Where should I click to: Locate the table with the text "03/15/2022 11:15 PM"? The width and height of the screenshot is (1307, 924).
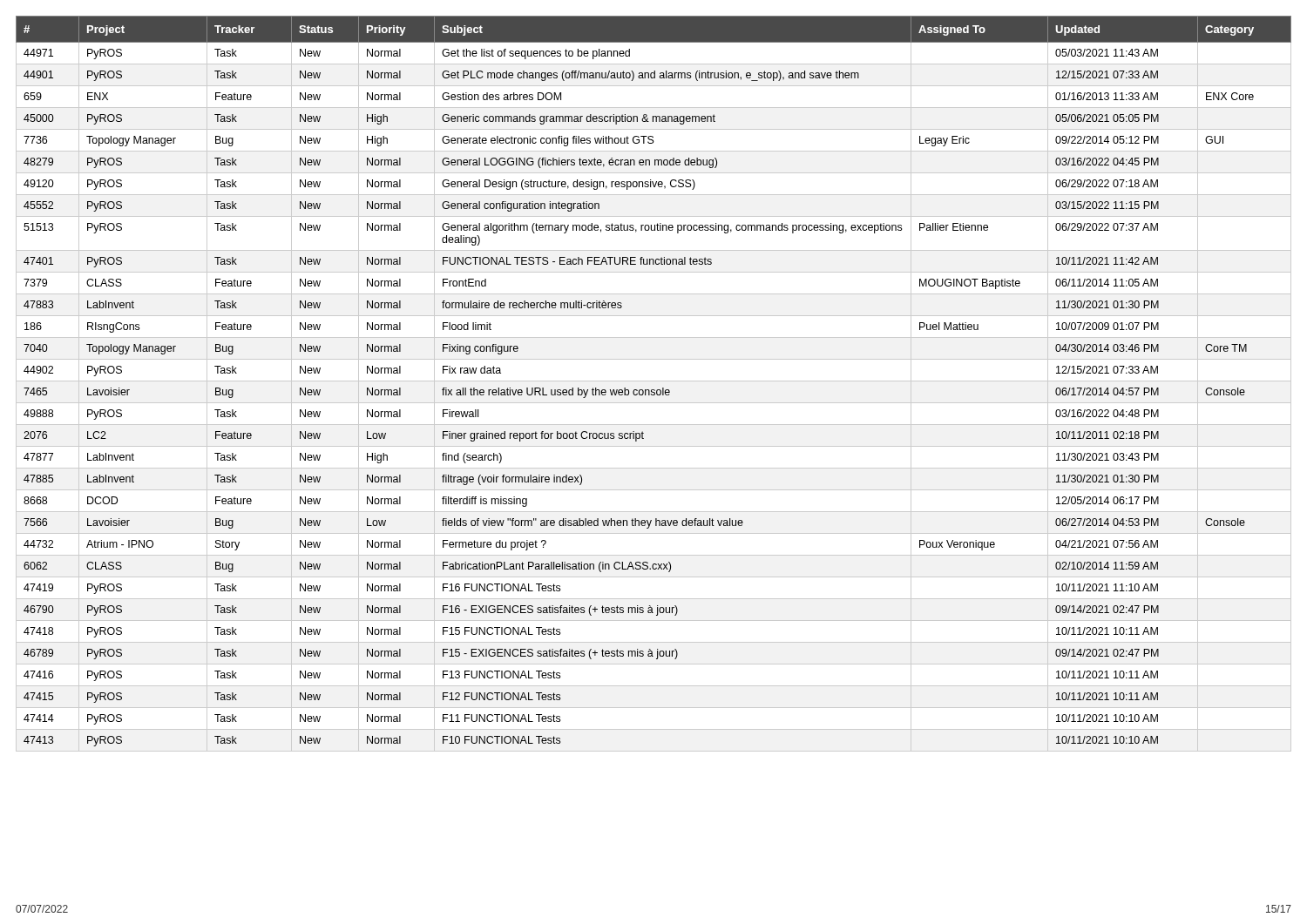654,384
